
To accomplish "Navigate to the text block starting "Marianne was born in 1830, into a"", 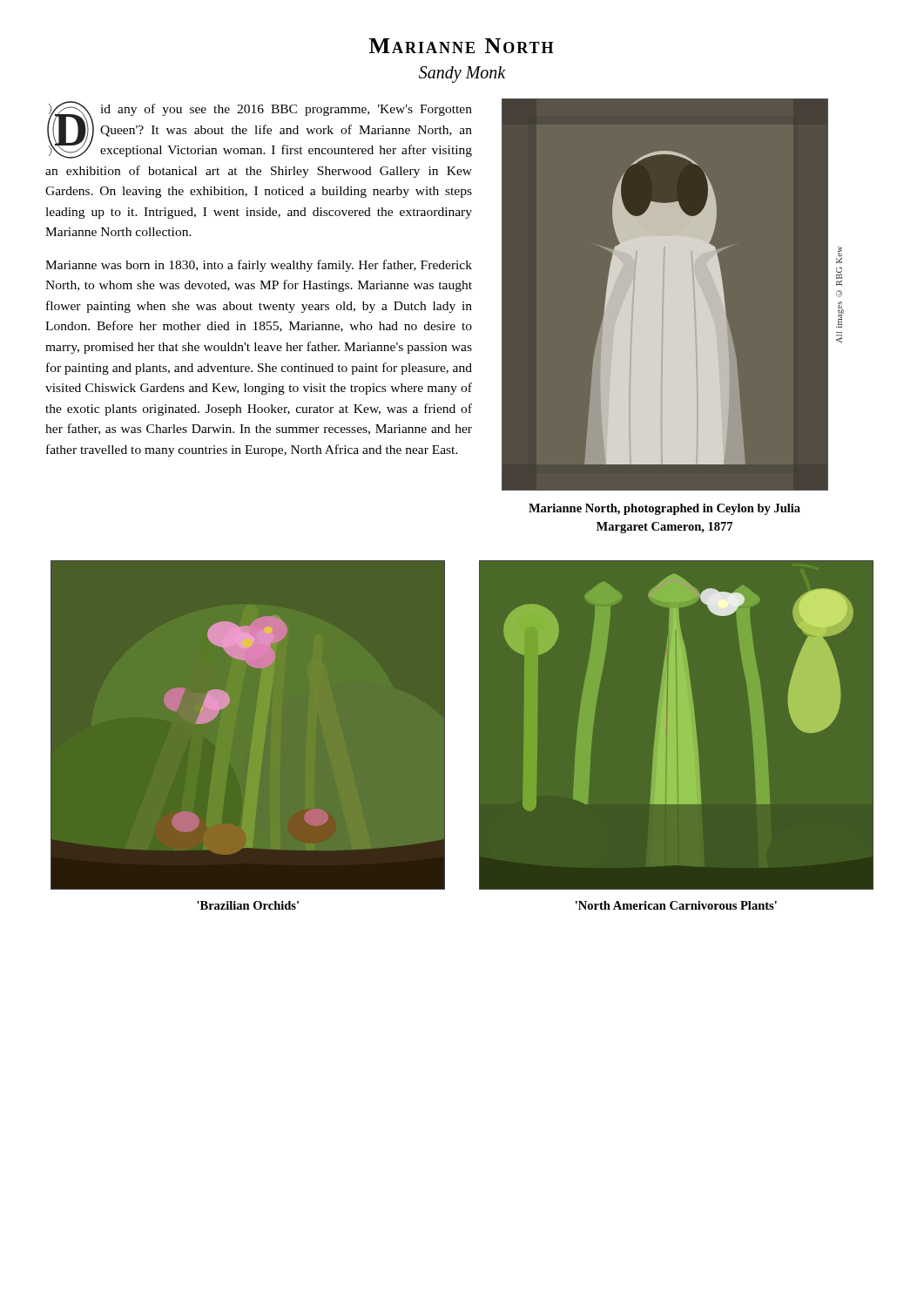I will (x=259, y=357).
